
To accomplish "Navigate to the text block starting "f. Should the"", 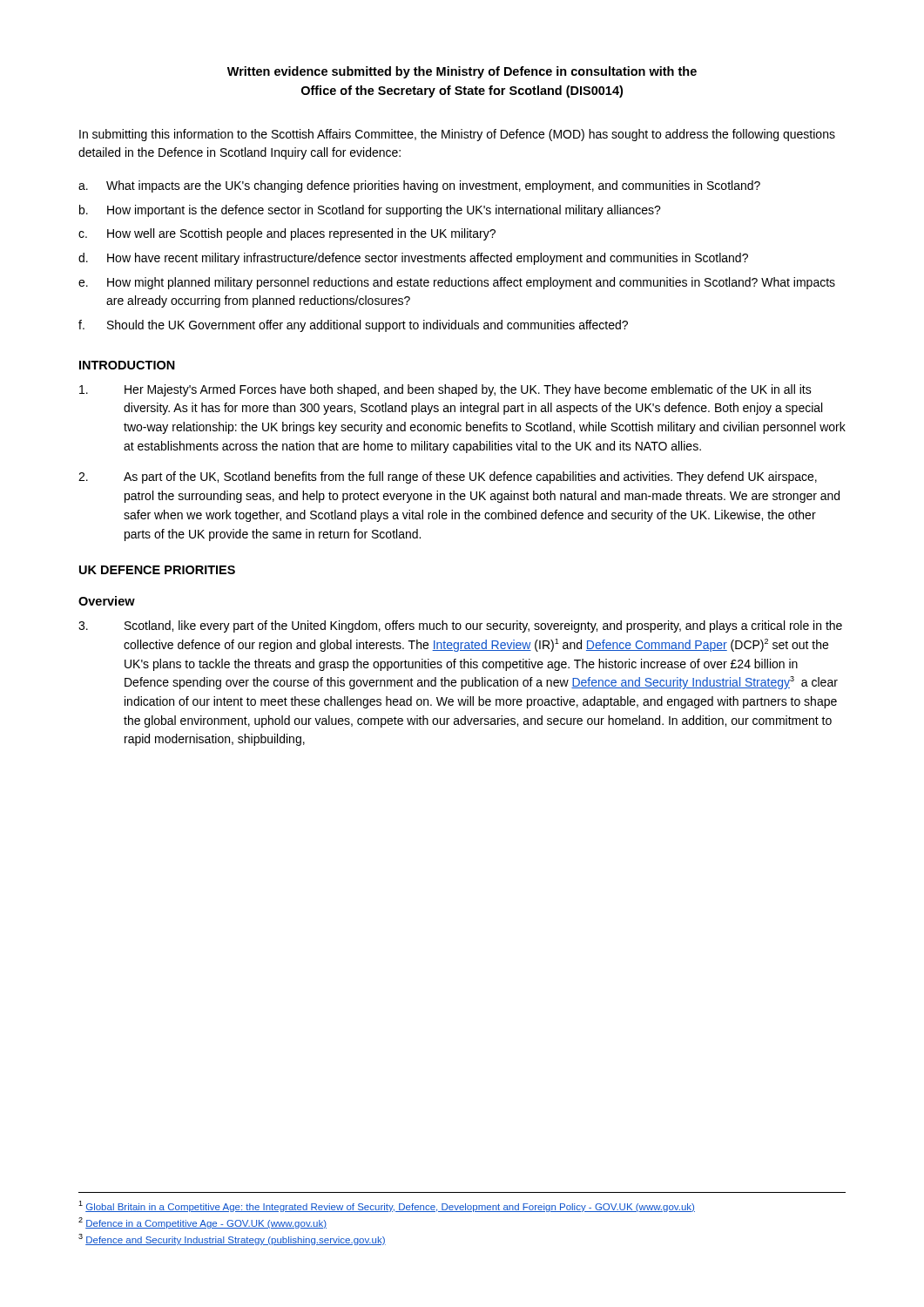I will 462,326.
